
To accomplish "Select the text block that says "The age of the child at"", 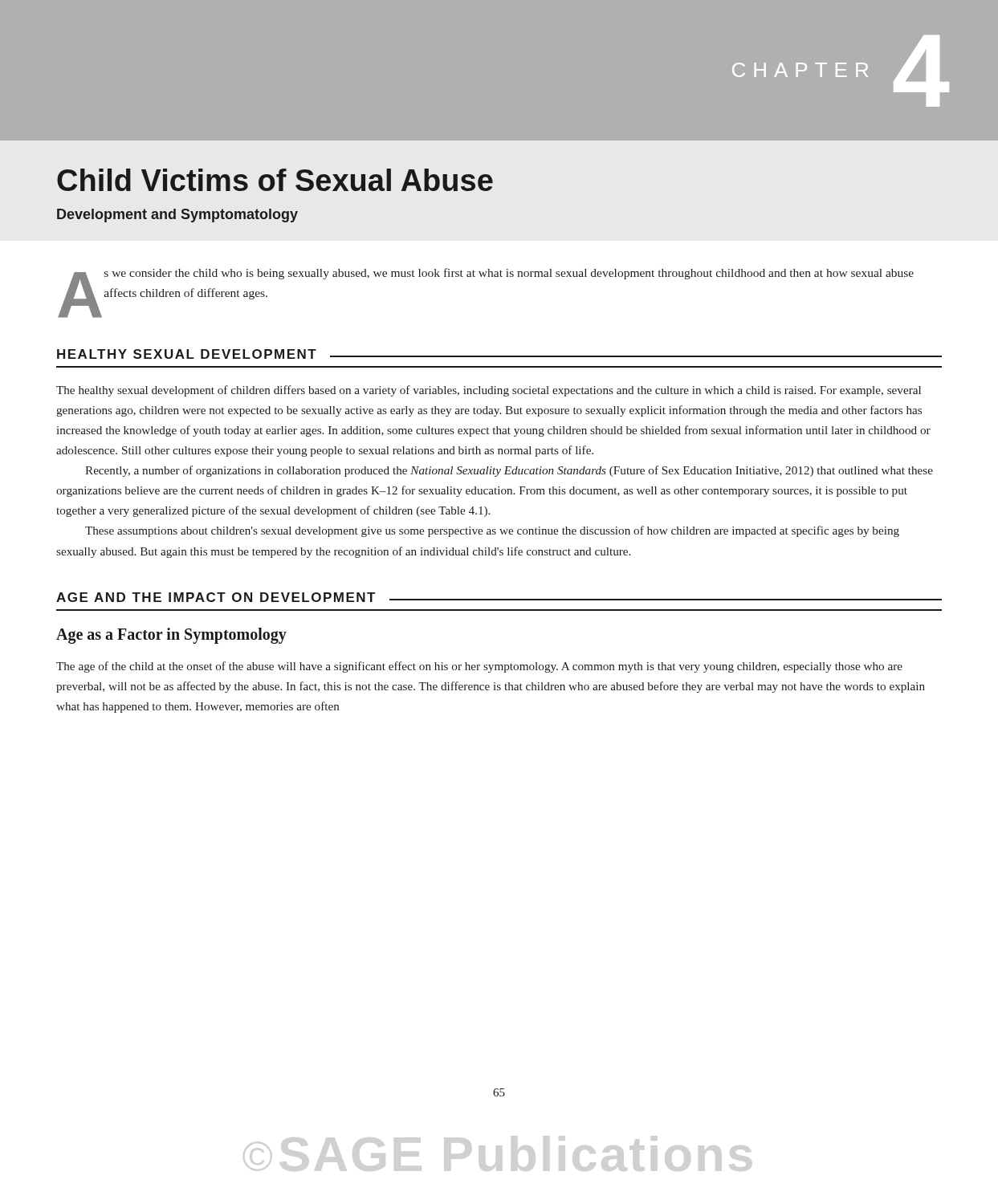I will (x=491, y=686).
